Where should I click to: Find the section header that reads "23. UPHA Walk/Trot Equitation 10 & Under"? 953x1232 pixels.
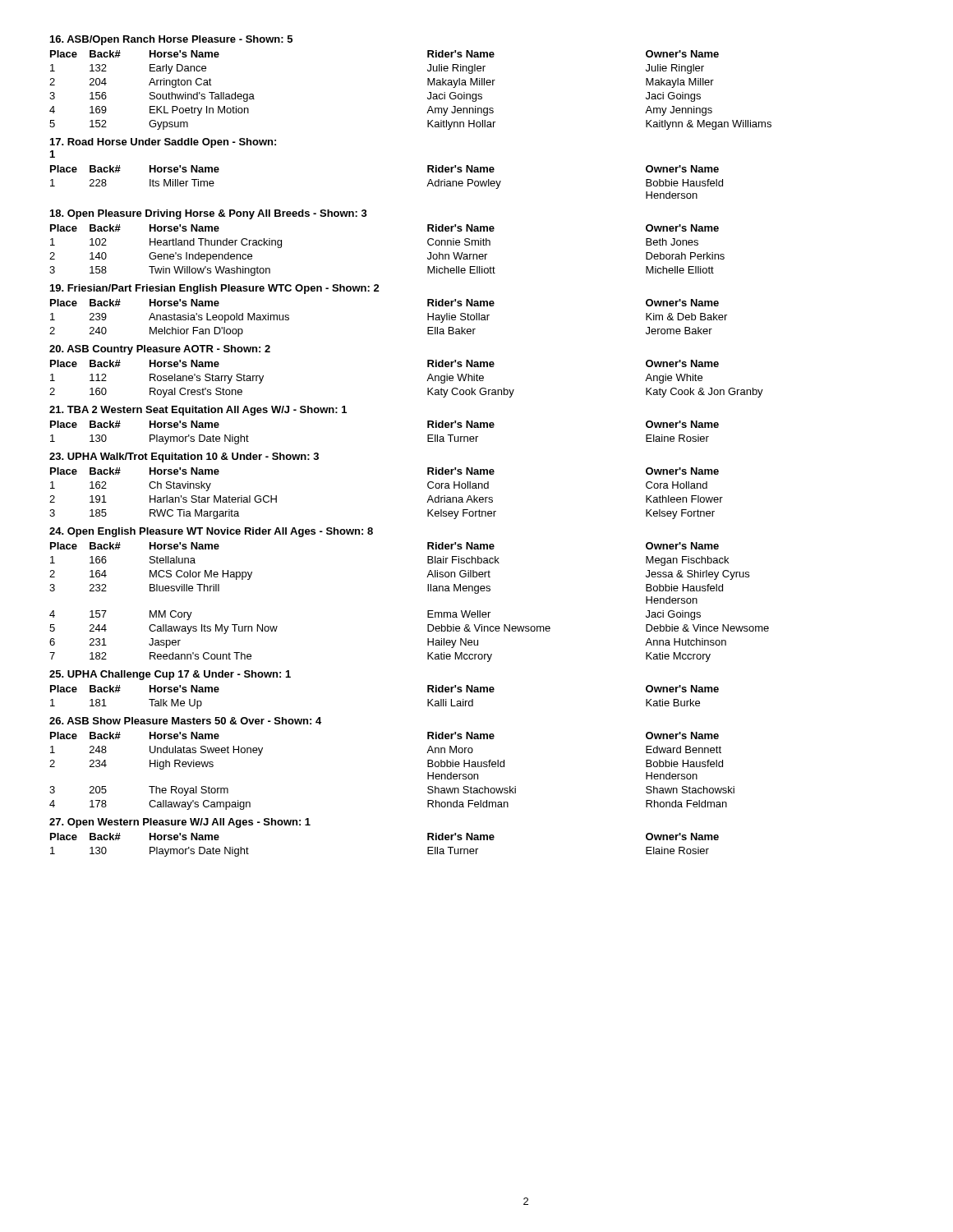pos(184,456)
